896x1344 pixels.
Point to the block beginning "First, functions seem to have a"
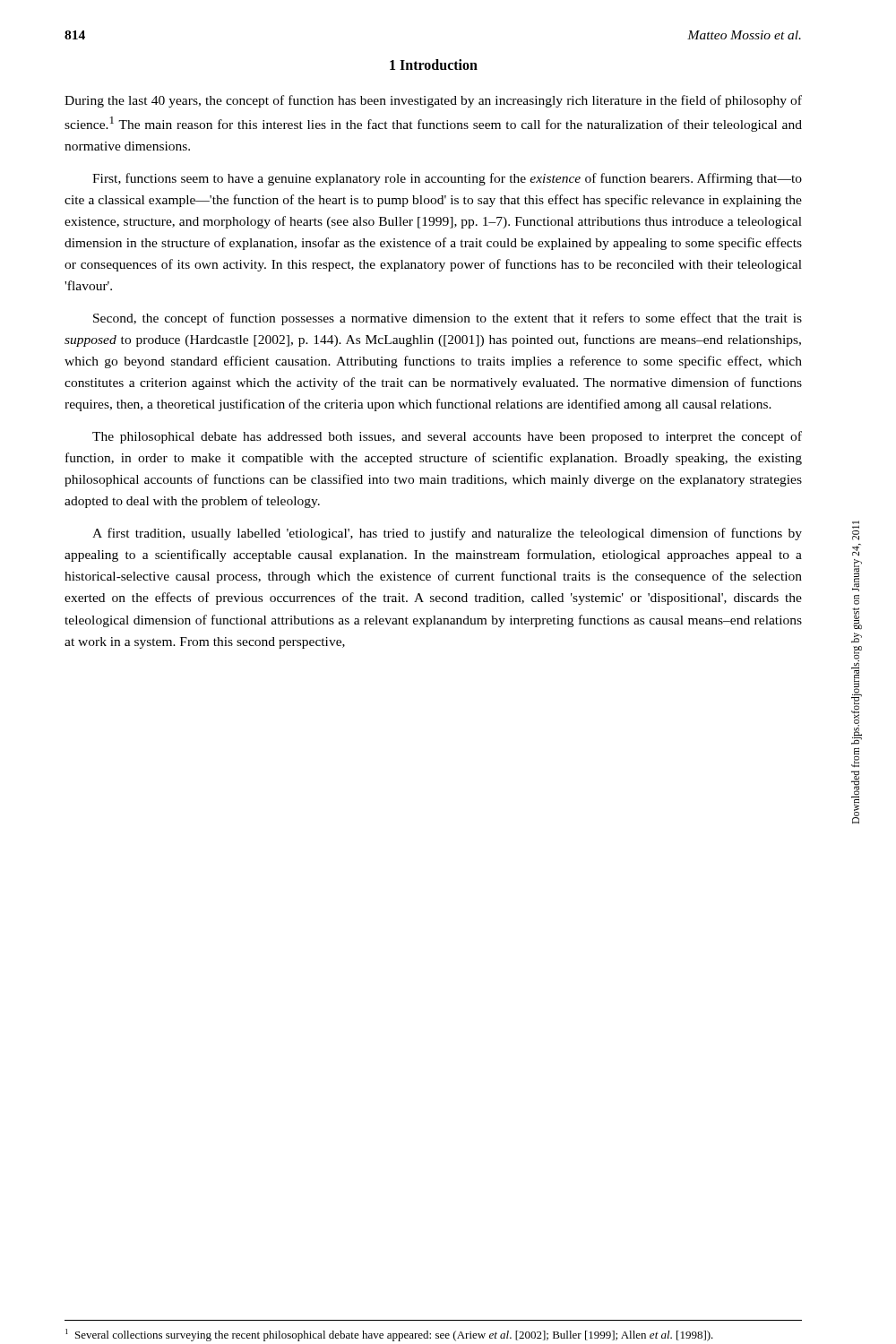[x=433, y=232]
